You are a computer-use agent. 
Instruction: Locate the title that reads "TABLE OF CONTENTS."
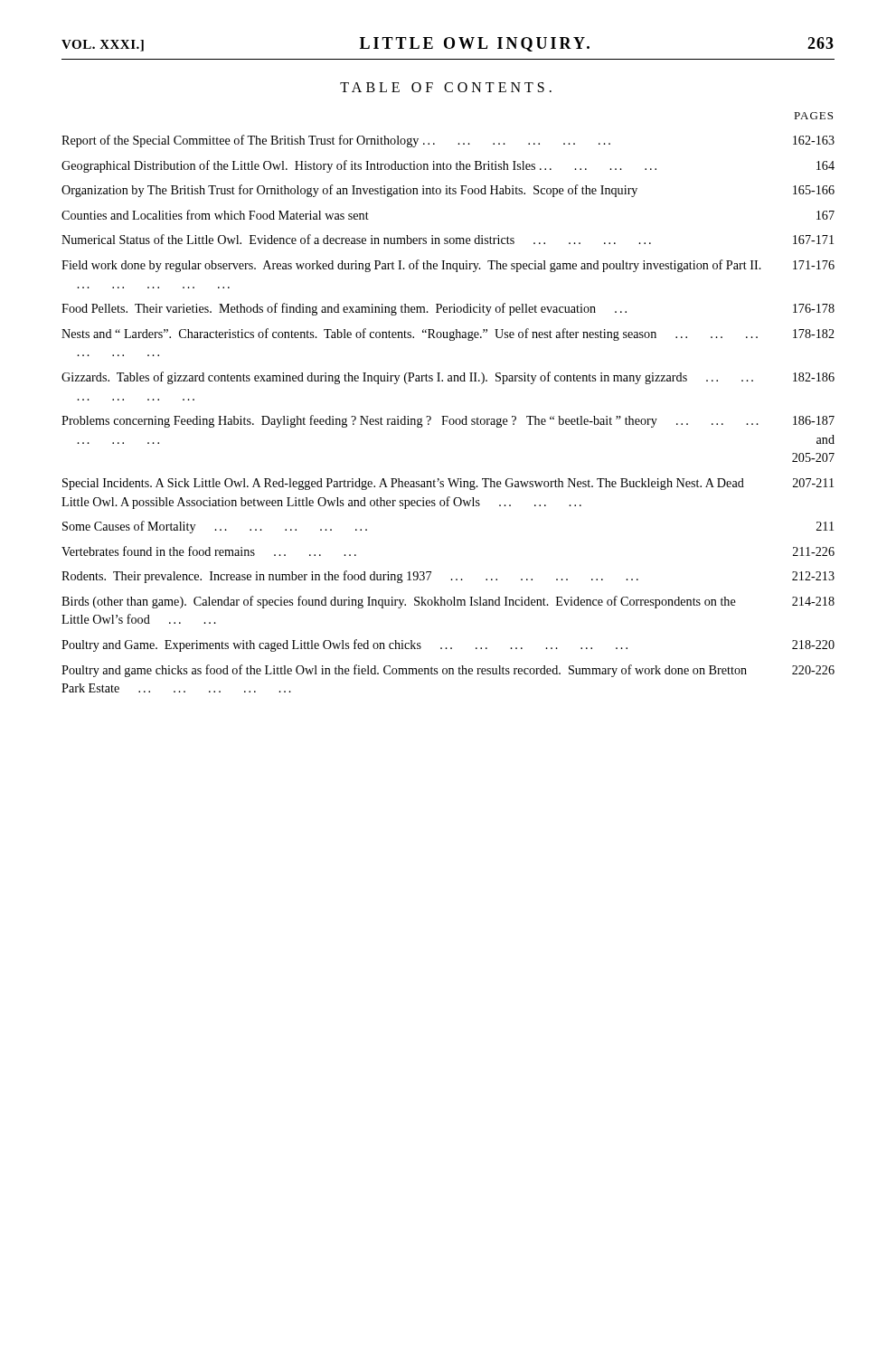pyautogui.click(x=448, y=87)
